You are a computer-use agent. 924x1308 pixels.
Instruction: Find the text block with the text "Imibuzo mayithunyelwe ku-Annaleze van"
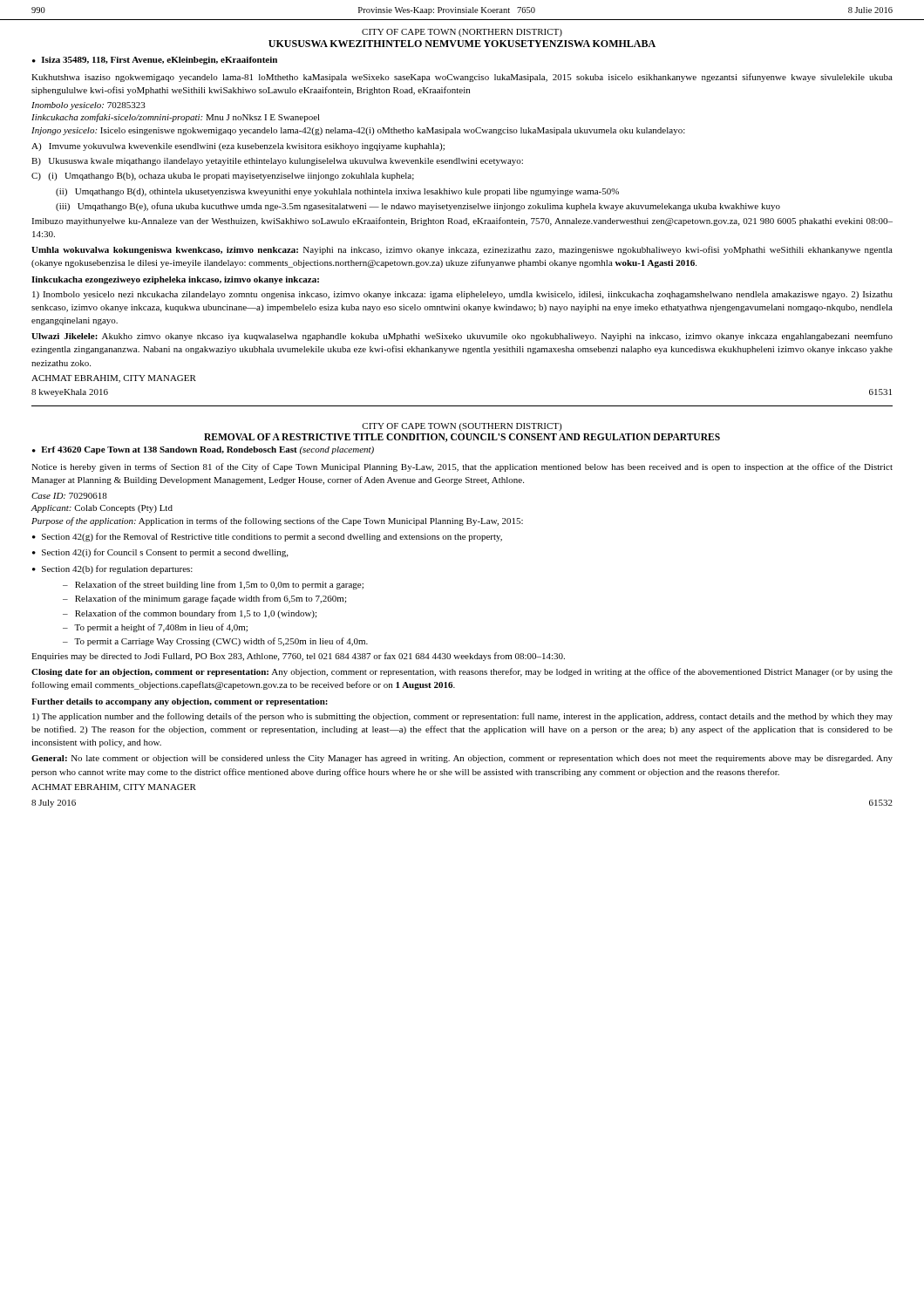[462, 227]
